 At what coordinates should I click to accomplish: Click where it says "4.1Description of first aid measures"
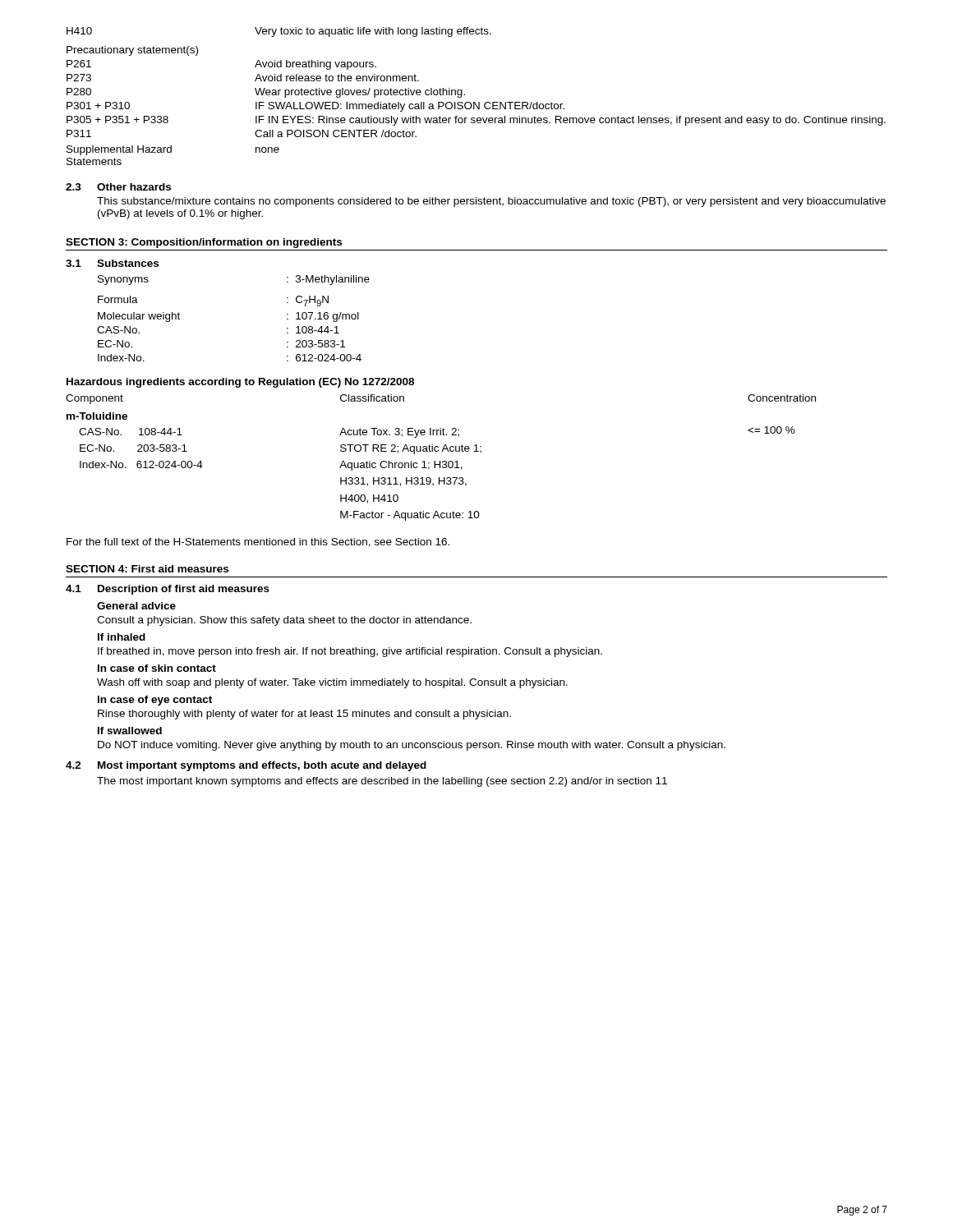(x=168, y=589)
